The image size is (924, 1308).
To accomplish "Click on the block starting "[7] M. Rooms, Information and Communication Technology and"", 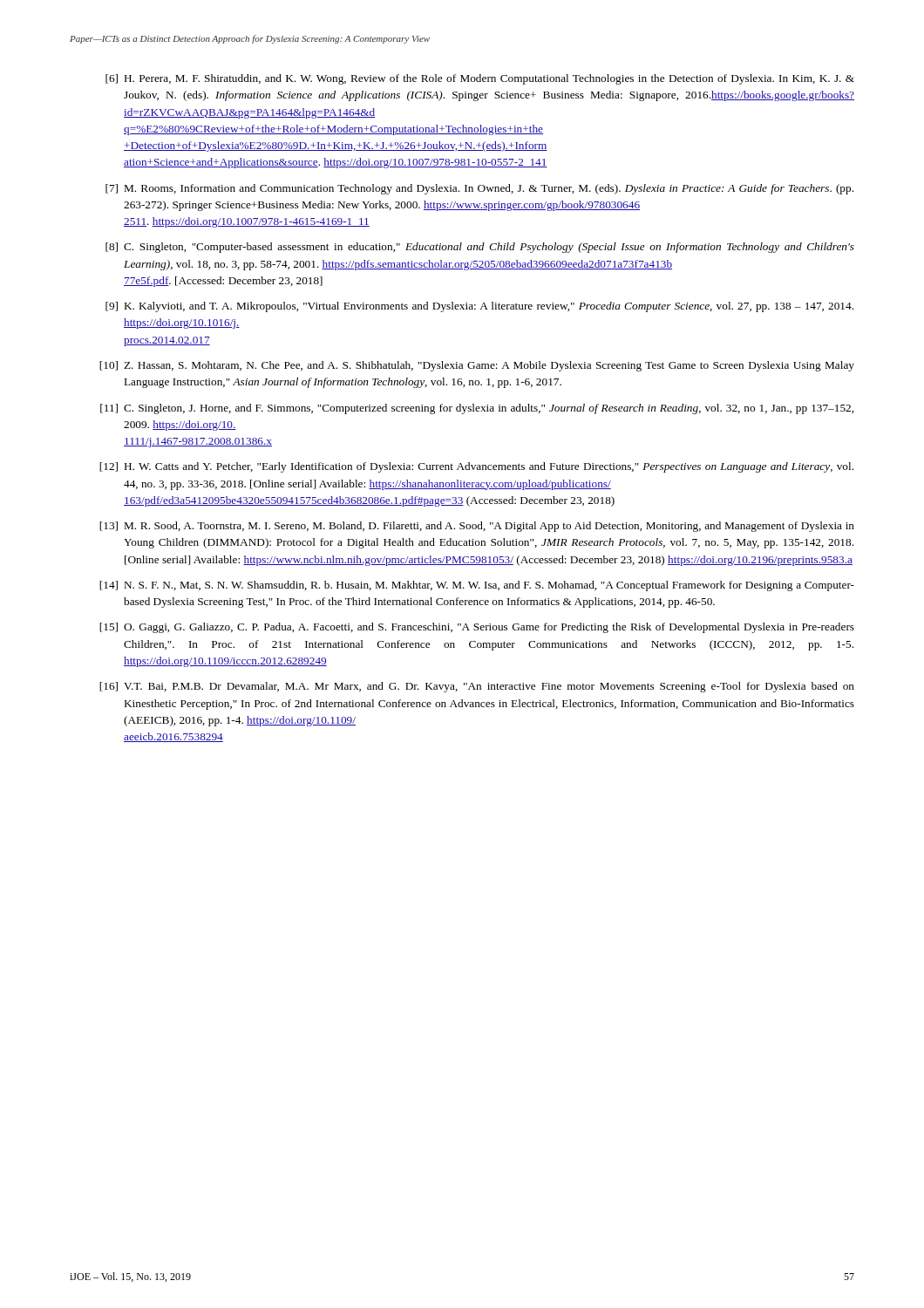I will click(471, 205).
